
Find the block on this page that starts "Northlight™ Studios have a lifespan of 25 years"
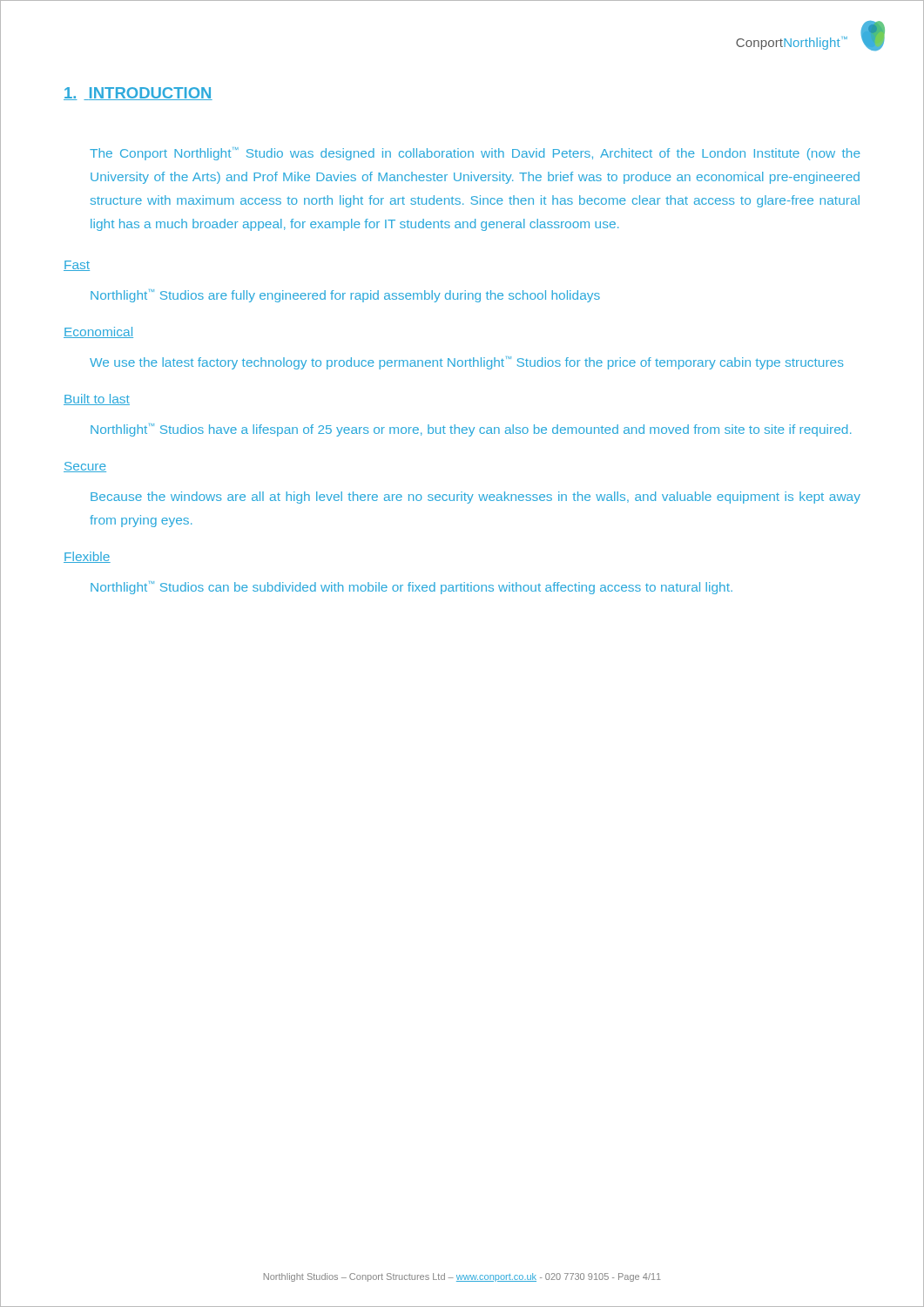(471, 429)
